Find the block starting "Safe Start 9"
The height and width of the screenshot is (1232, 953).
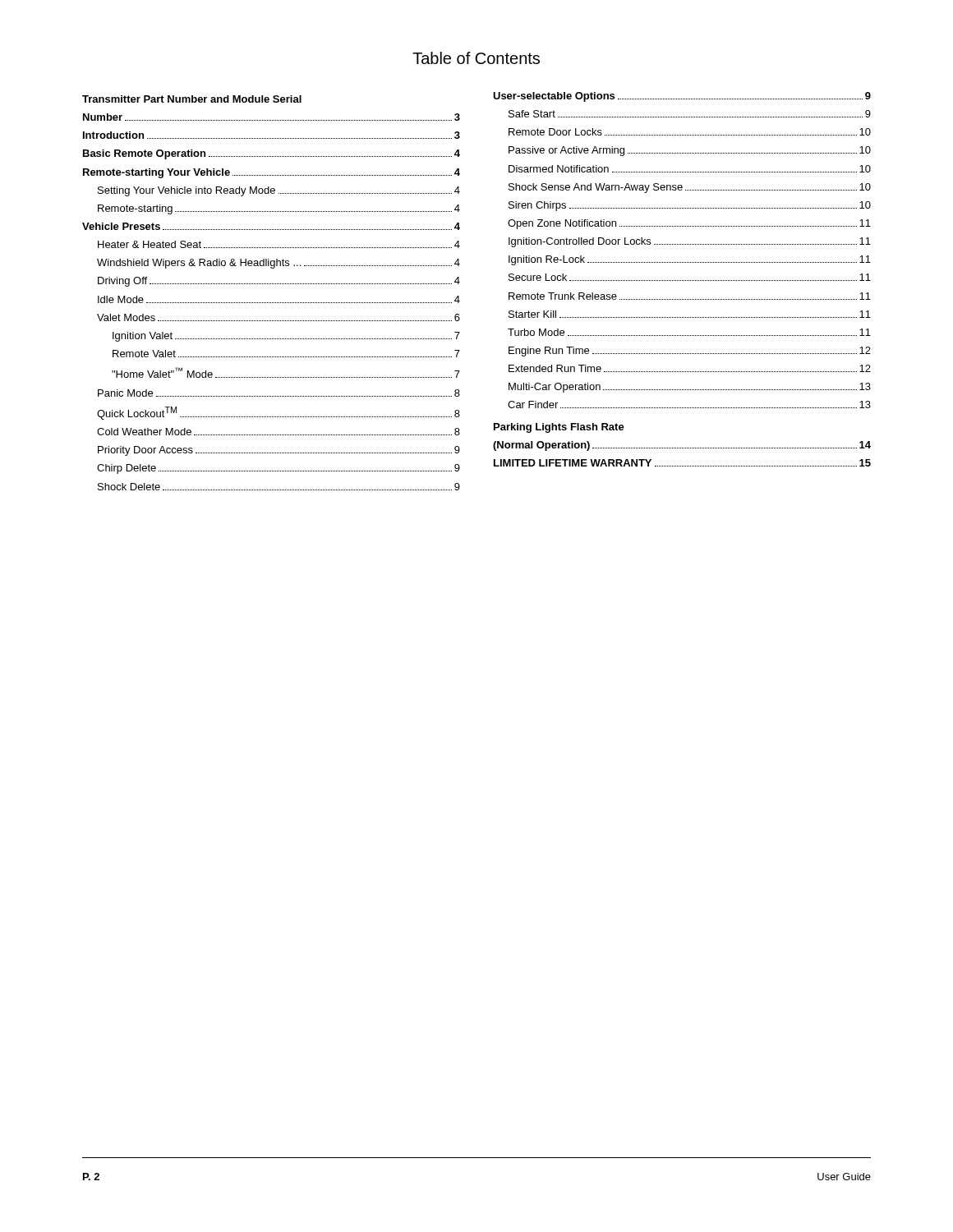point(689,114)
